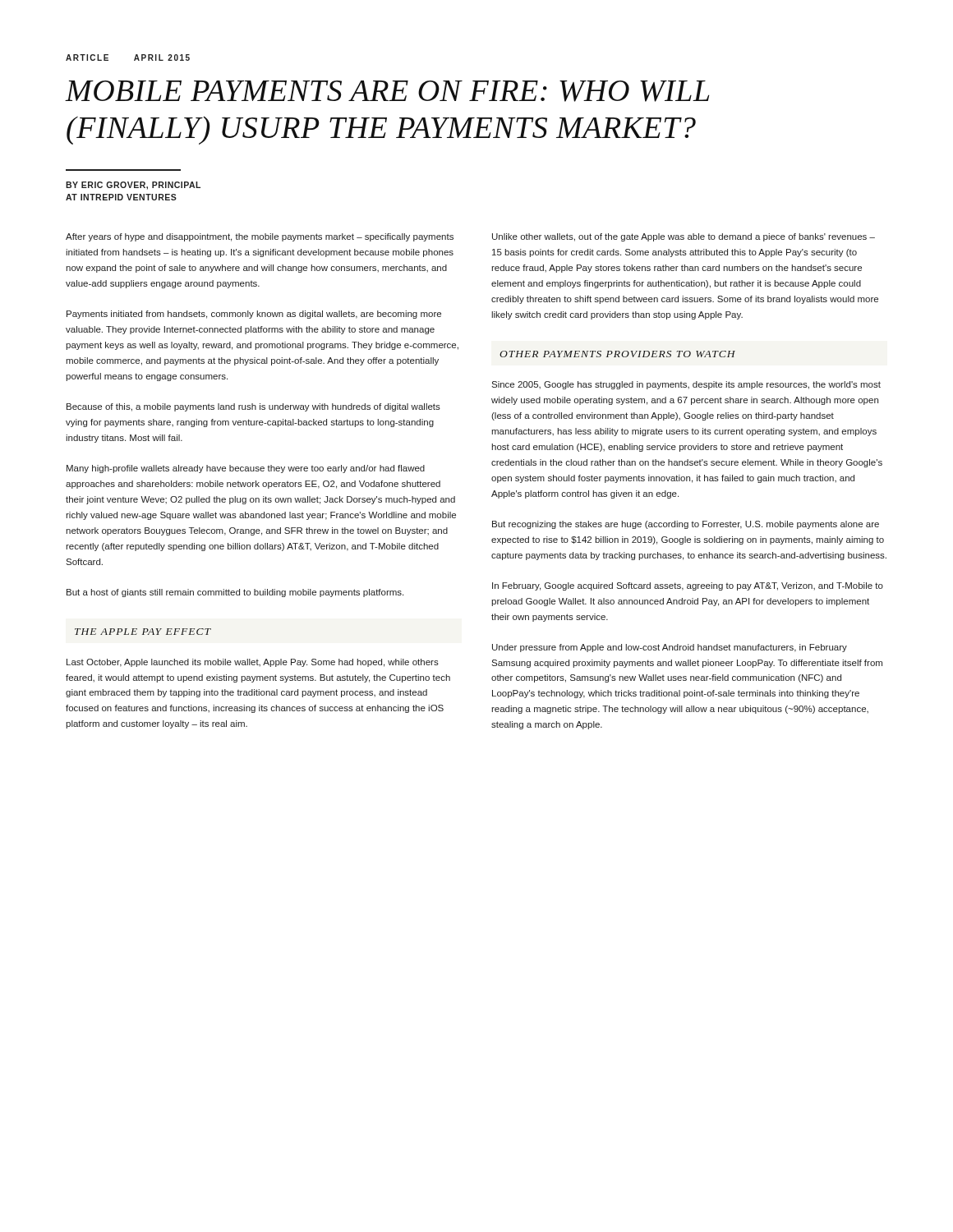Click on the text block starting "MOBILE PAYMENTS ARE ON FIRE:"
953x1232 pixels.
click(476, 109)
